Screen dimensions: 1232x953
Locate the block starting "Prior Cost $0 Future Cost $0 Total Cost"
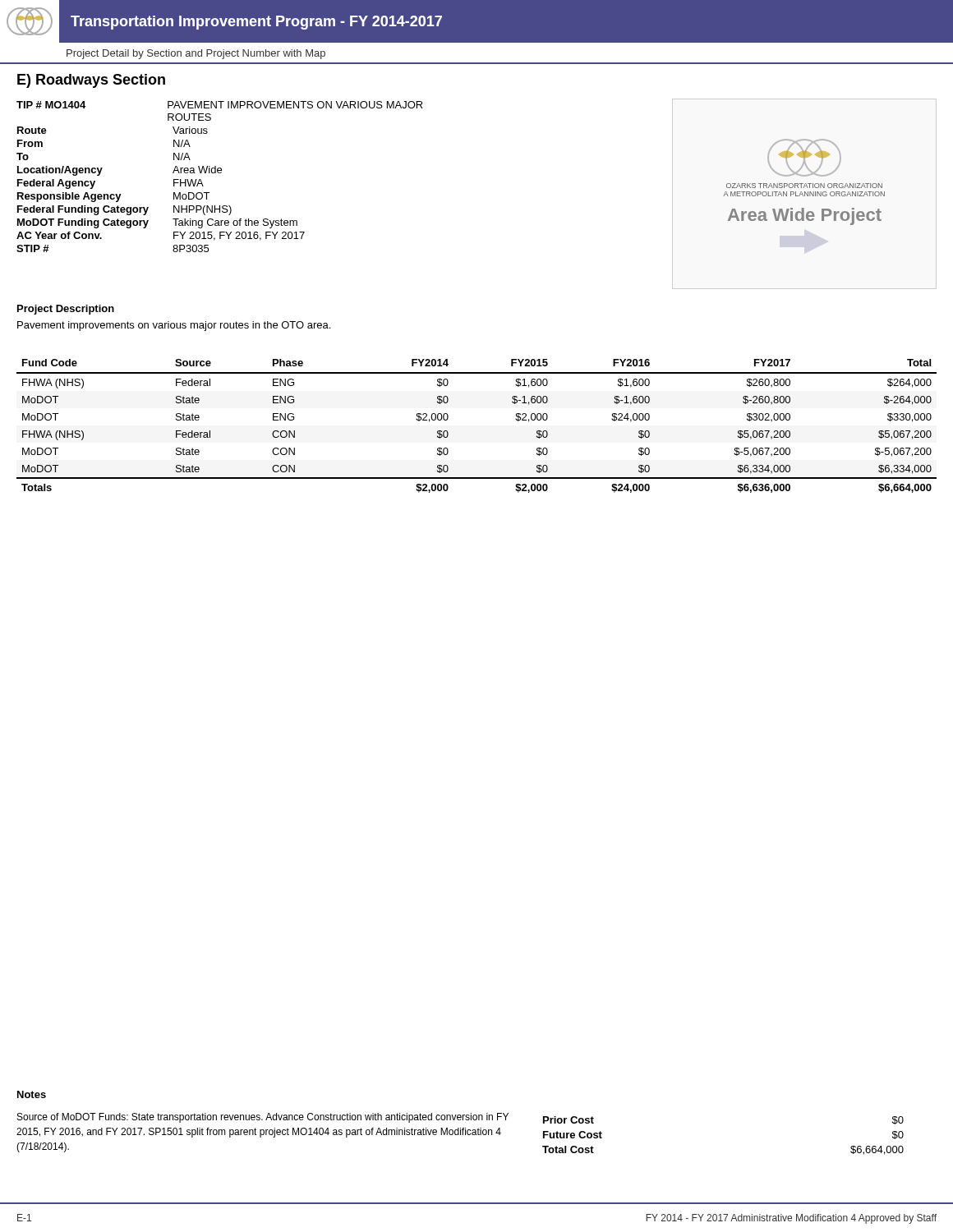point(565,1120)
